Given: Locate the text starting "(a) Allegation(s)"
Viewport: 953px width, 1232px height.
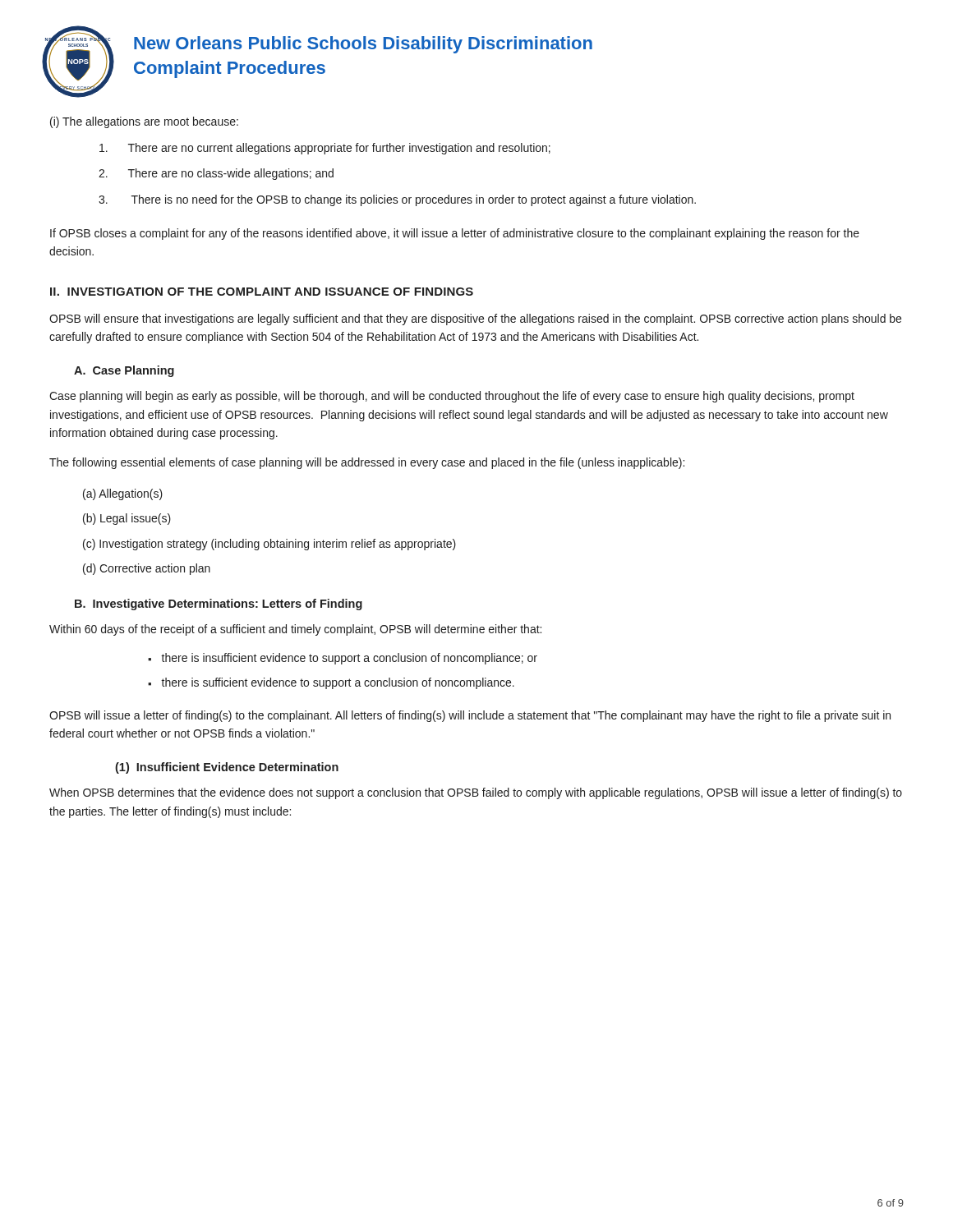Looking at the screenshot, I should click(x=122, y=493).
